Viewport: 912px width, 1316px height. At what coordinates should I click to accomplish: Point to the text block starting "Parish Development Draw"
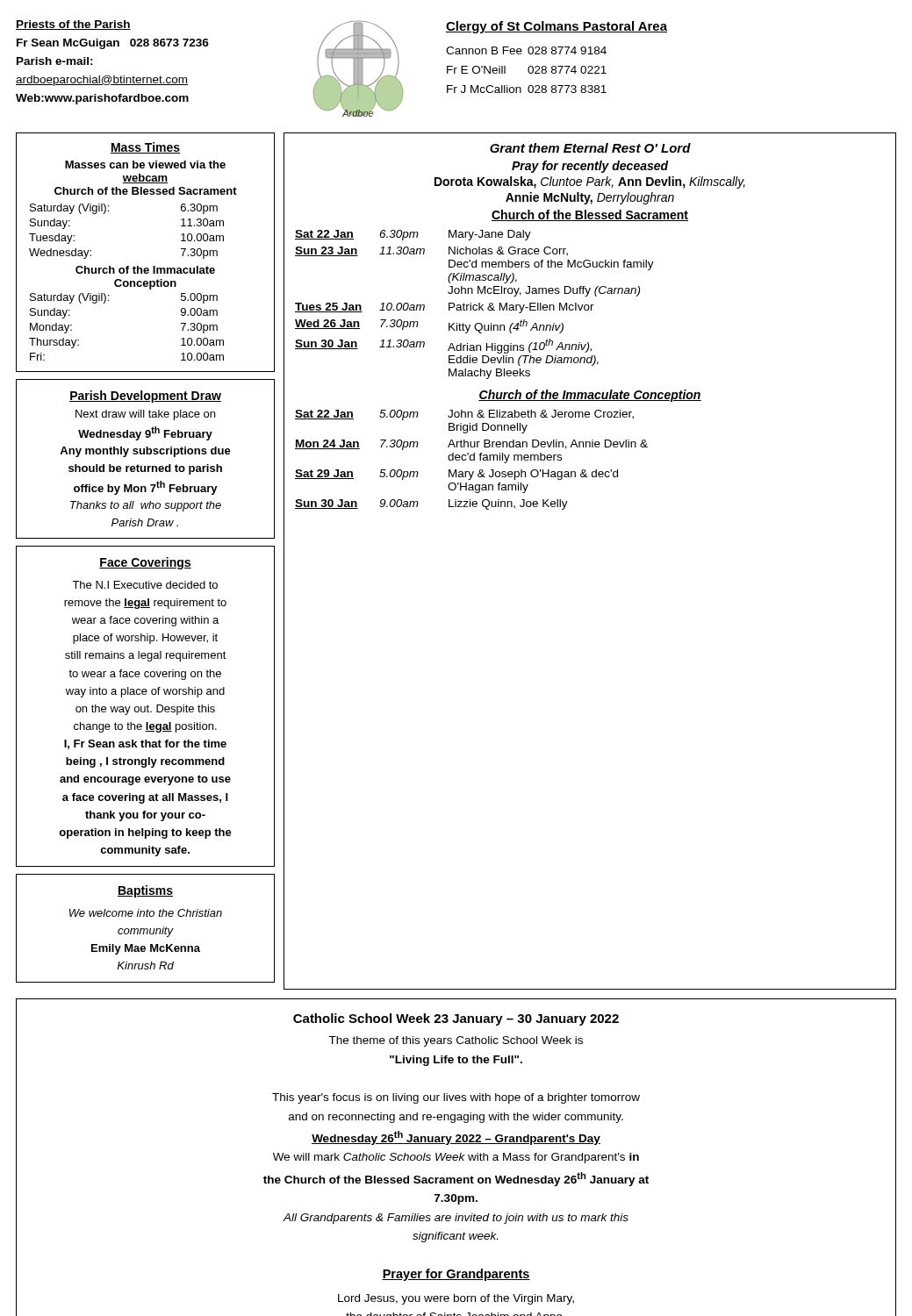tap(145, 396)
